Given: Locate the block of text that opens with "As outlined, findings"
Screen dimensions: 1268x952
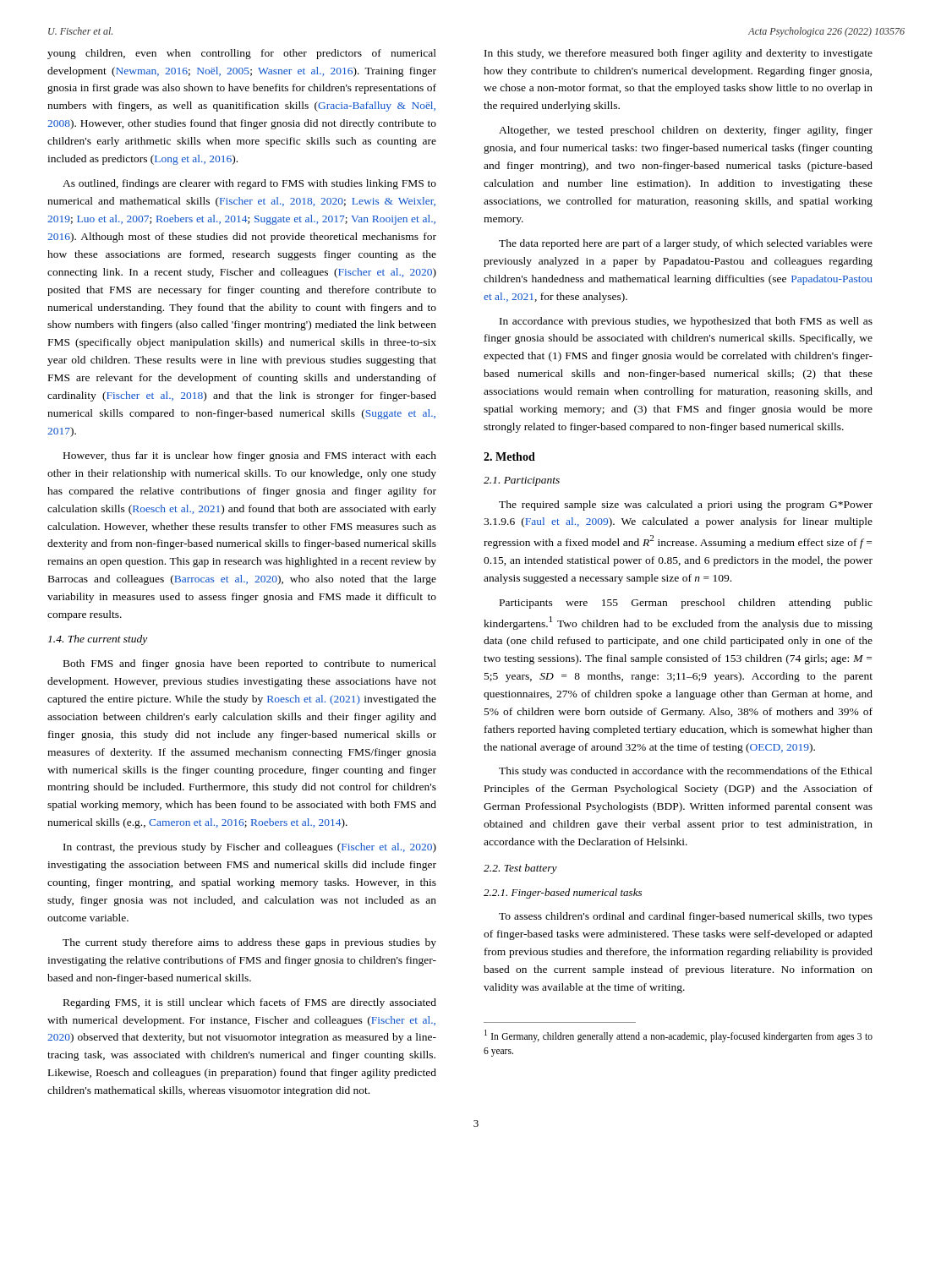Looking at the screenshot, I should point(242,308).
